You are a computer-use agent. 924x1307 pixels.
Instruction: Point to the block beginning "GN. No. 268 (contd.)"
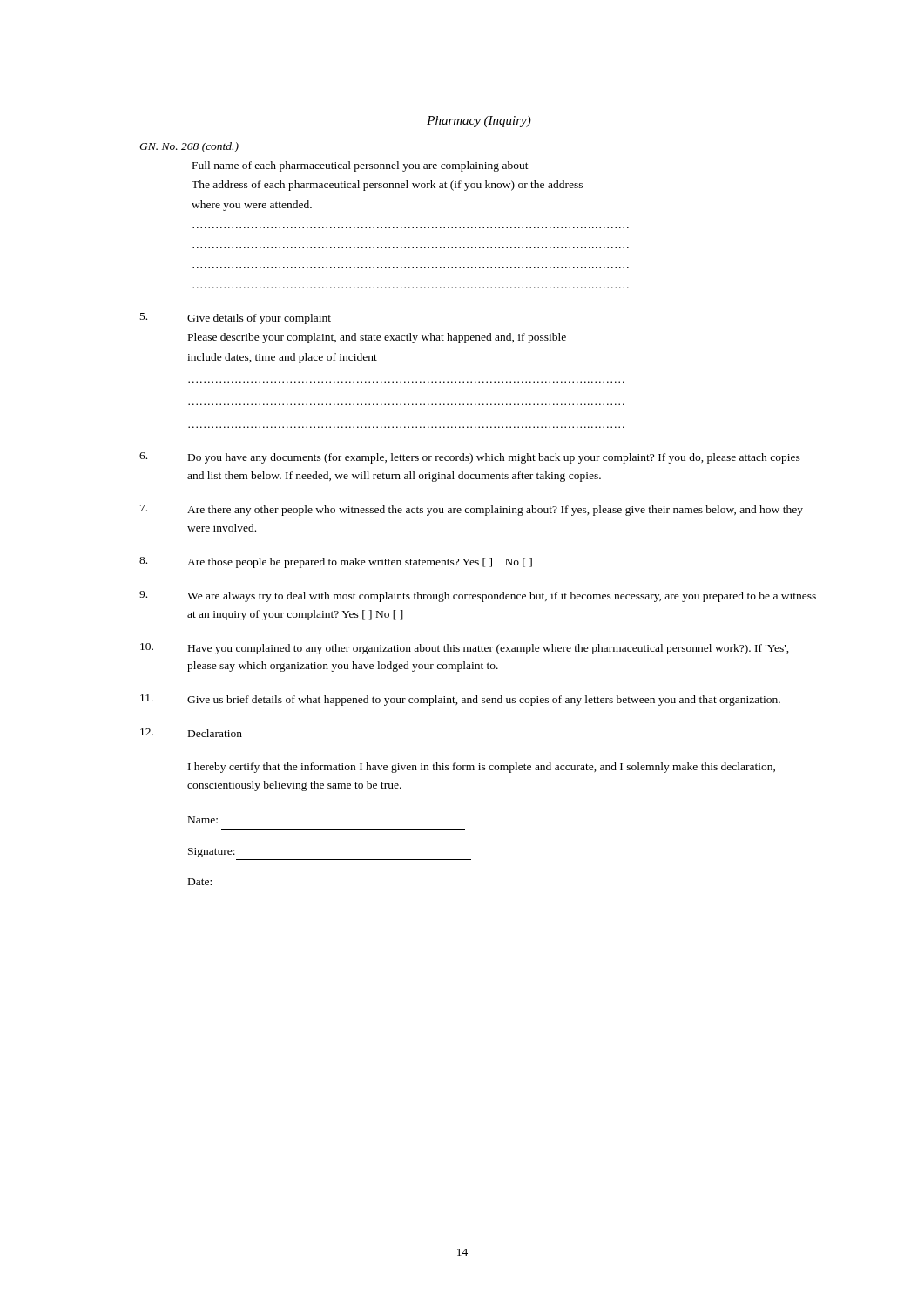point(479,217)
